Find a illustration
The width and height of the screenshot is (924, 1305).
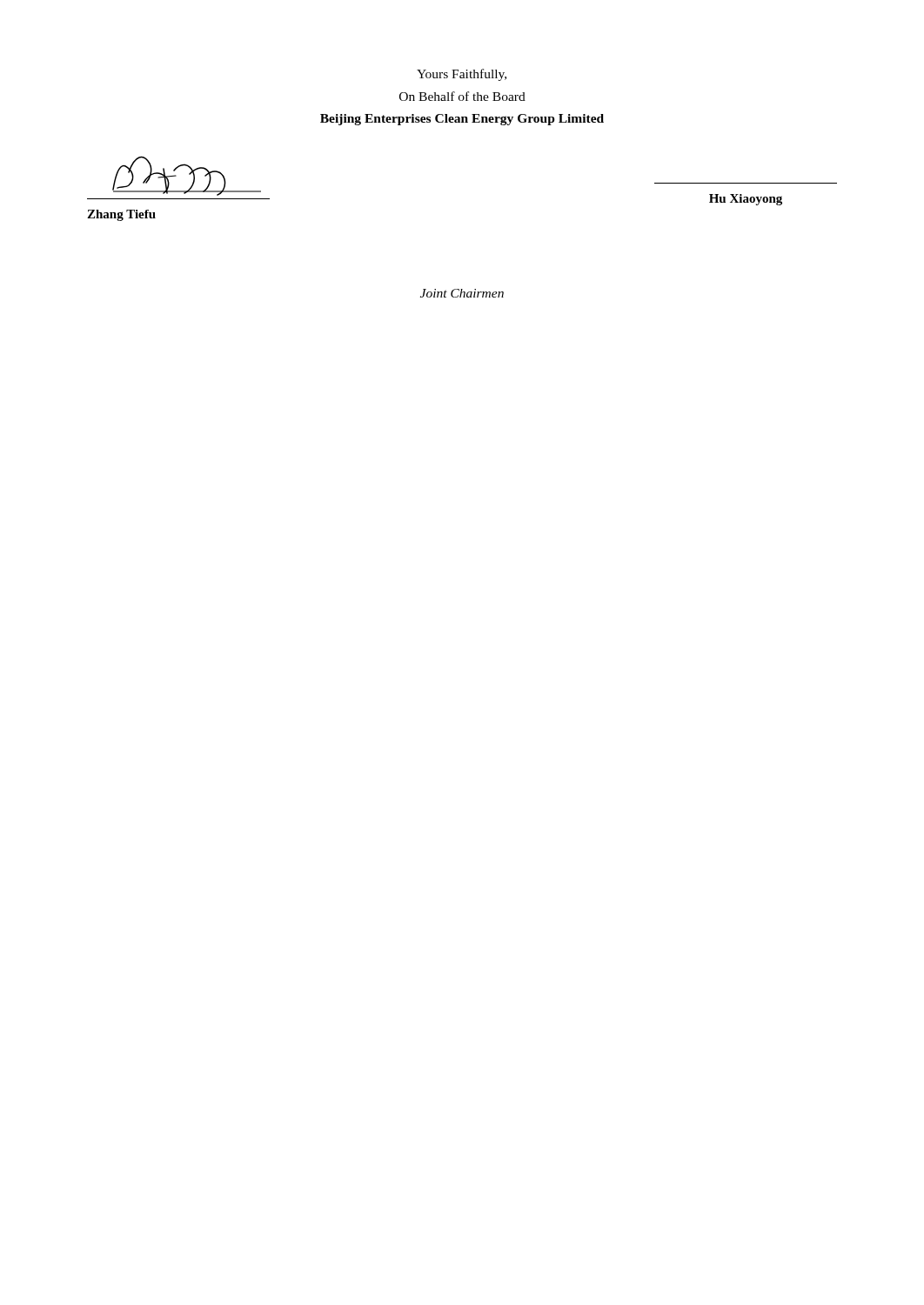coord(178,173)
